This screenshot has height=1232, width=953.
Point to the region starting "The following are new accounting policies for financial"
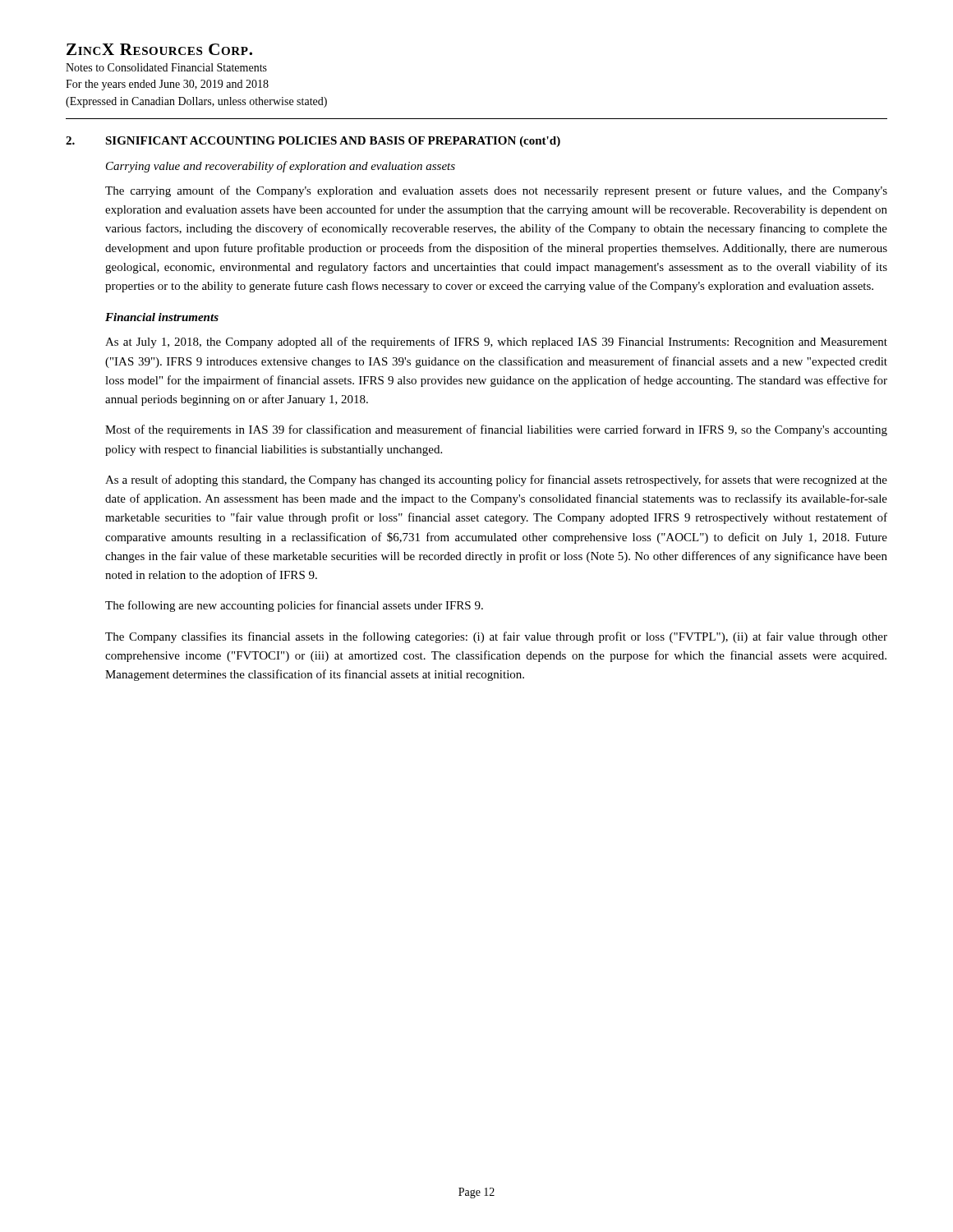(x=294, y=606)
